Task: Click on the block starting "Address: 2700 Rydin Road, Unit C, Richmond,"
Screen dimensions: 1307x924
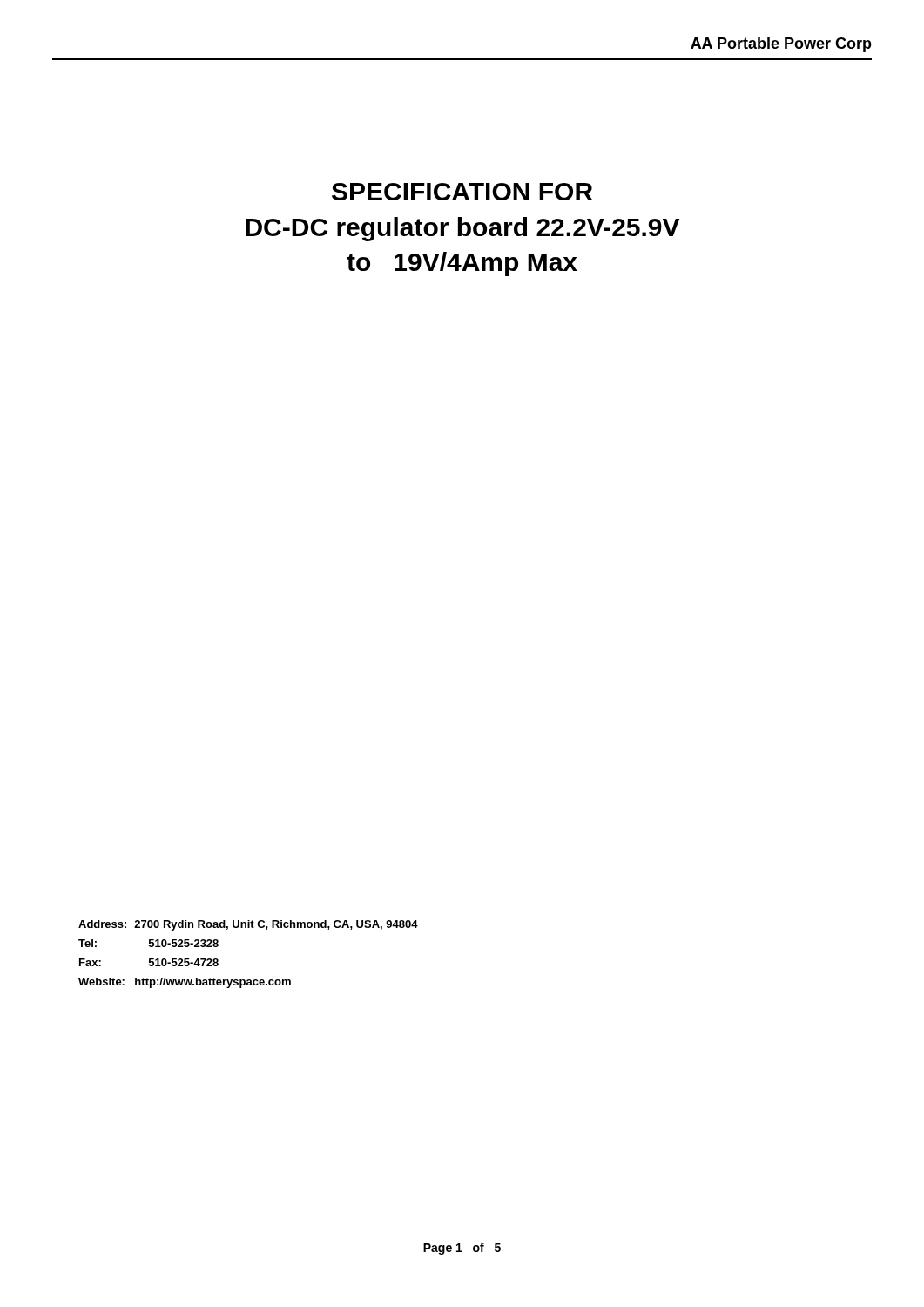Action: pos(248,925)
